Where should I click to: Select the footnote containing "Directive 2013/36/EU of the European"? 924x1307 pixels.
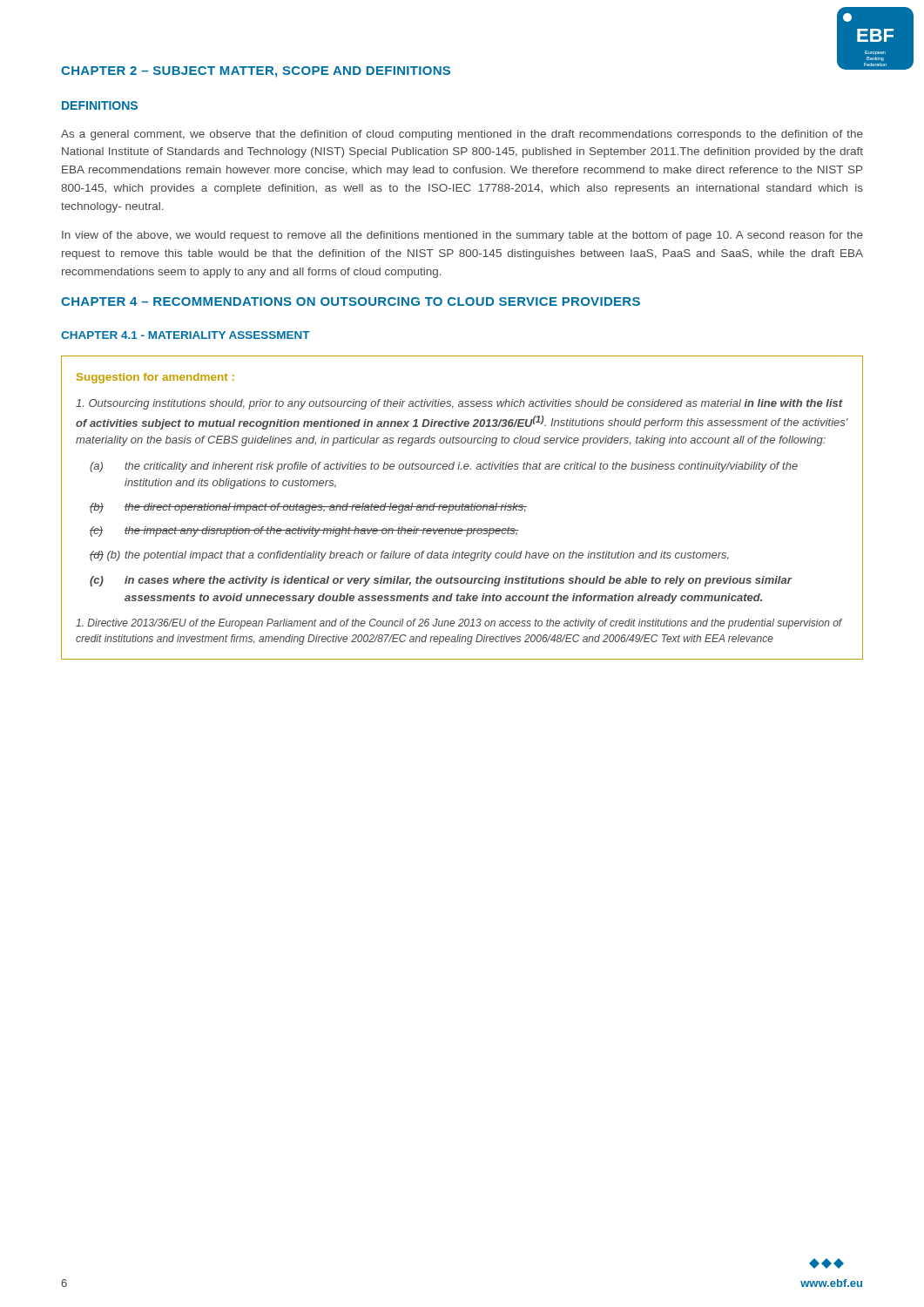pyautogui.click(x=462, y=631)
